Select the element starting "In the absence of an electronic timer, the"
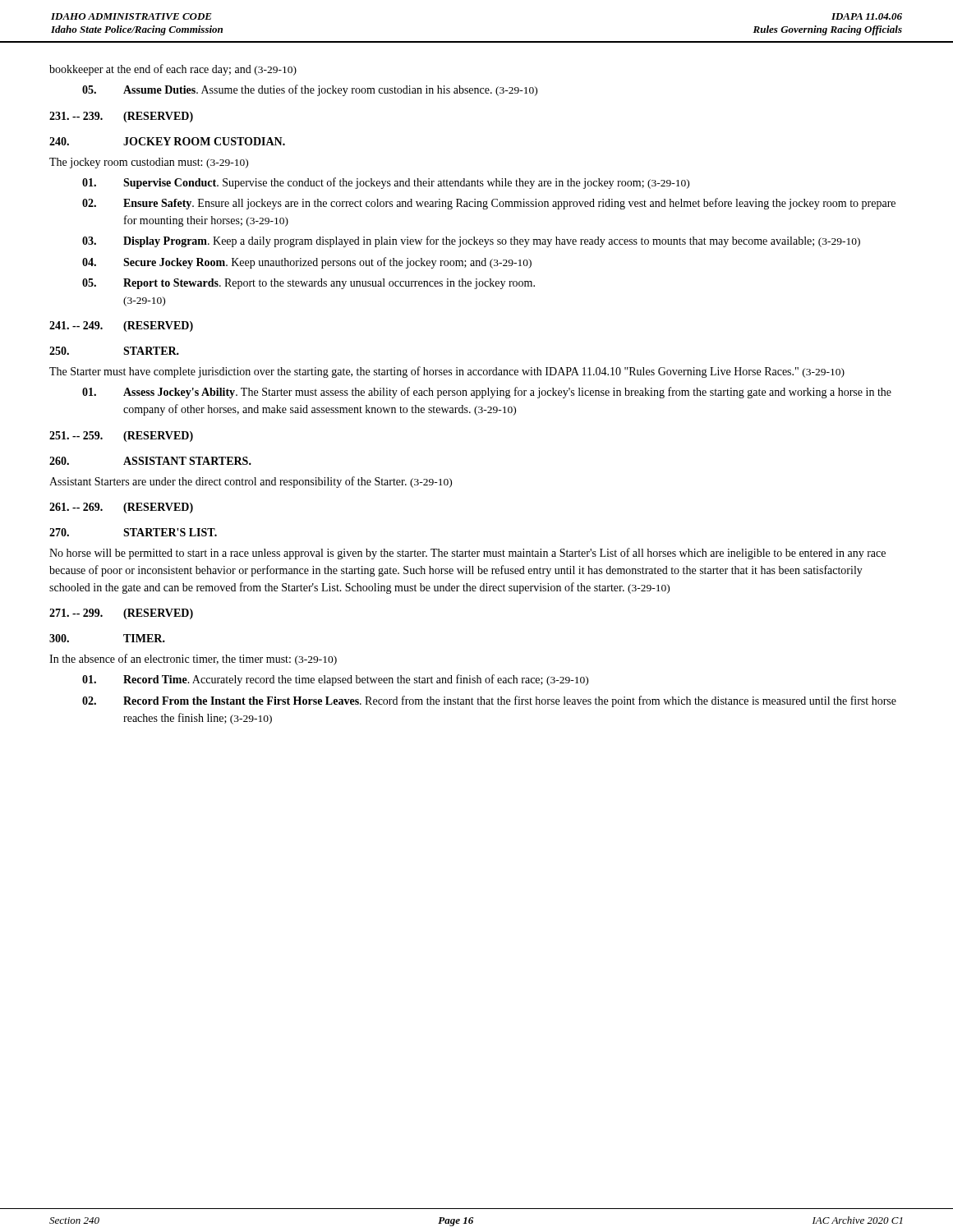The width and height of the screenshot is (953, 1232). (193, 660)
